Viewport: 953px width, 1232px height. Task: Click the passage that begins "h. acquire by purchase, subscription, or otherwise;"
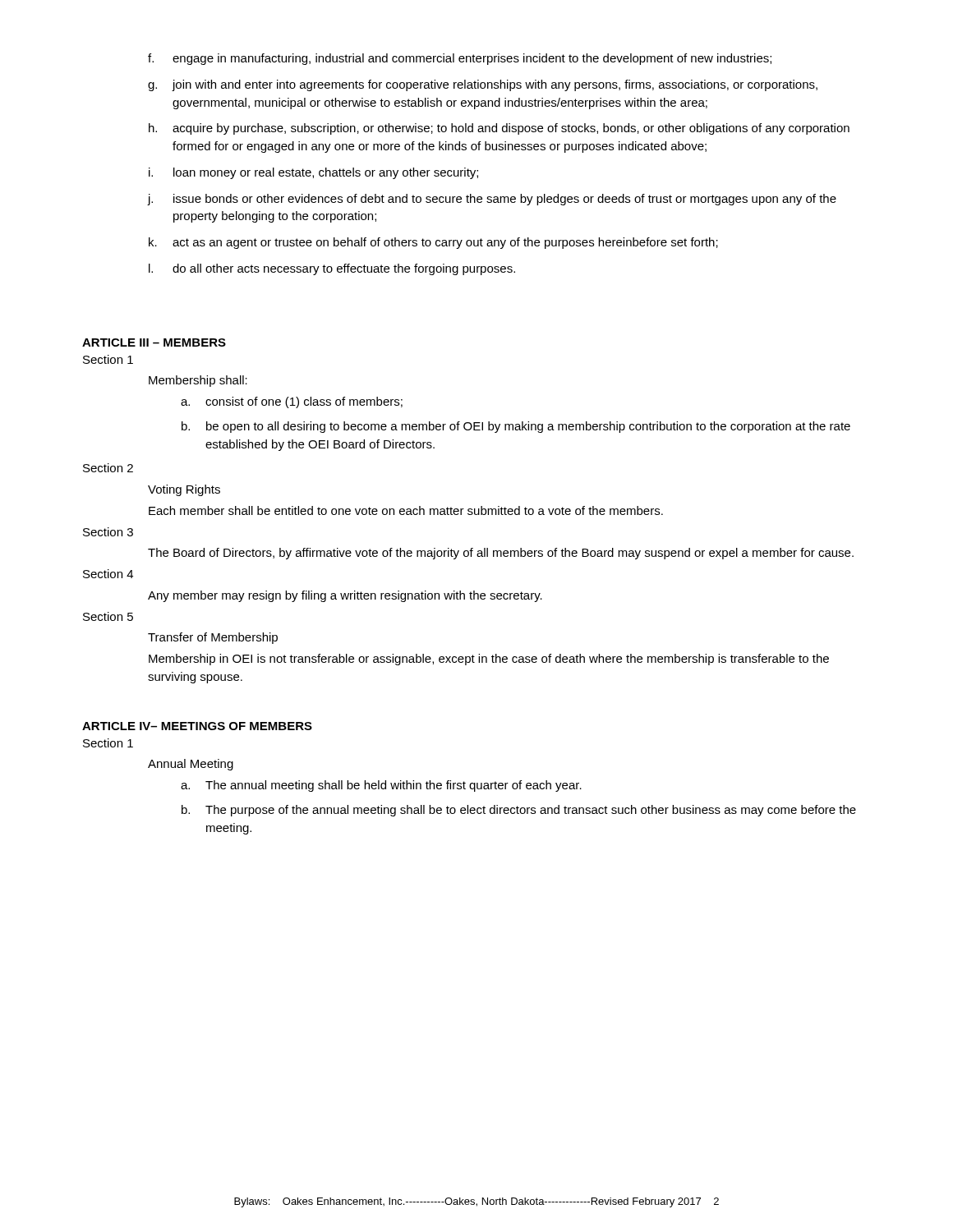click(x=509, y=137)
